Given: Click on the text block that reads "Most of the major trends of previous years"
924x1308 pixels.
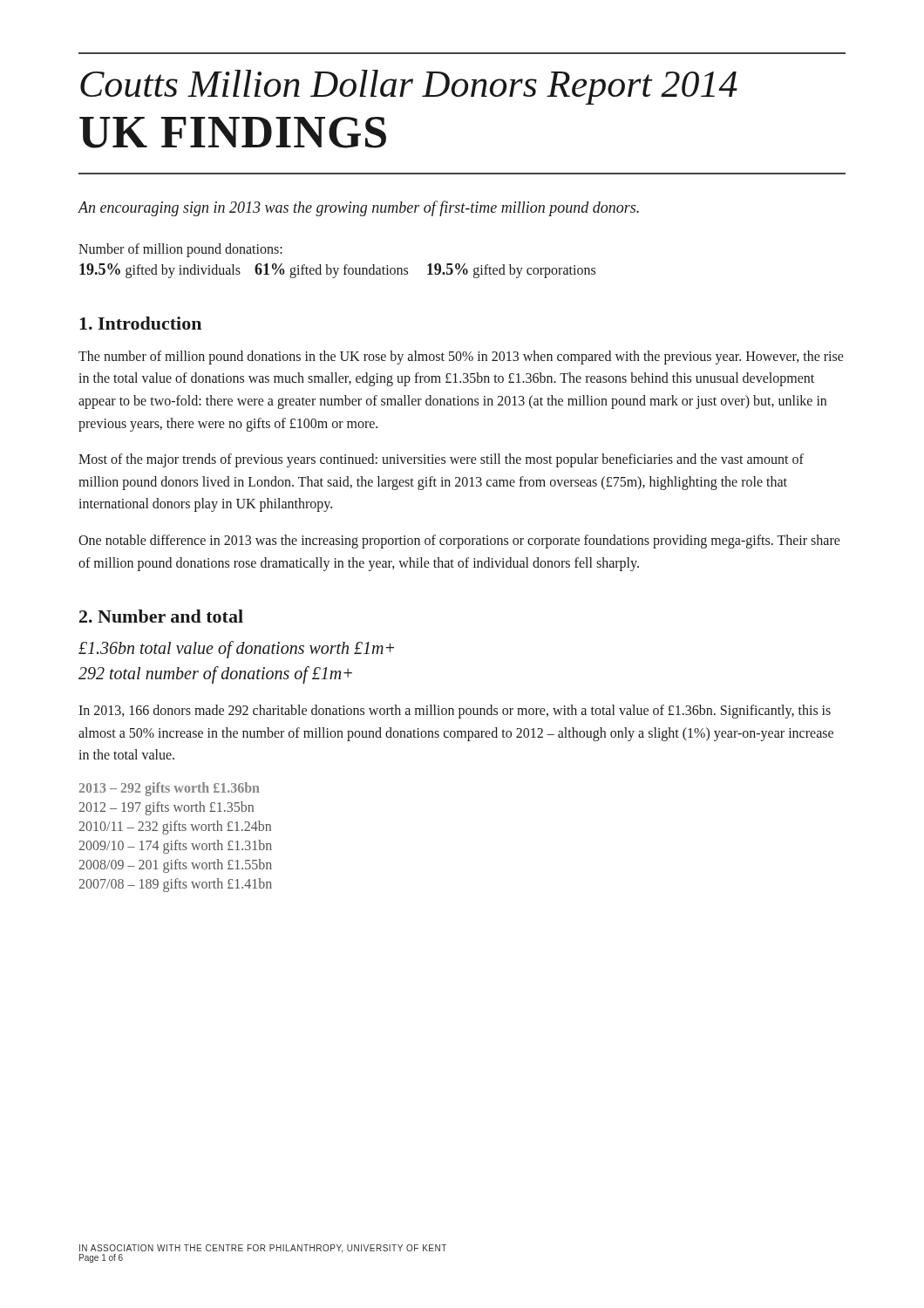Looking at the screenshot, I should tap(462, 482).
